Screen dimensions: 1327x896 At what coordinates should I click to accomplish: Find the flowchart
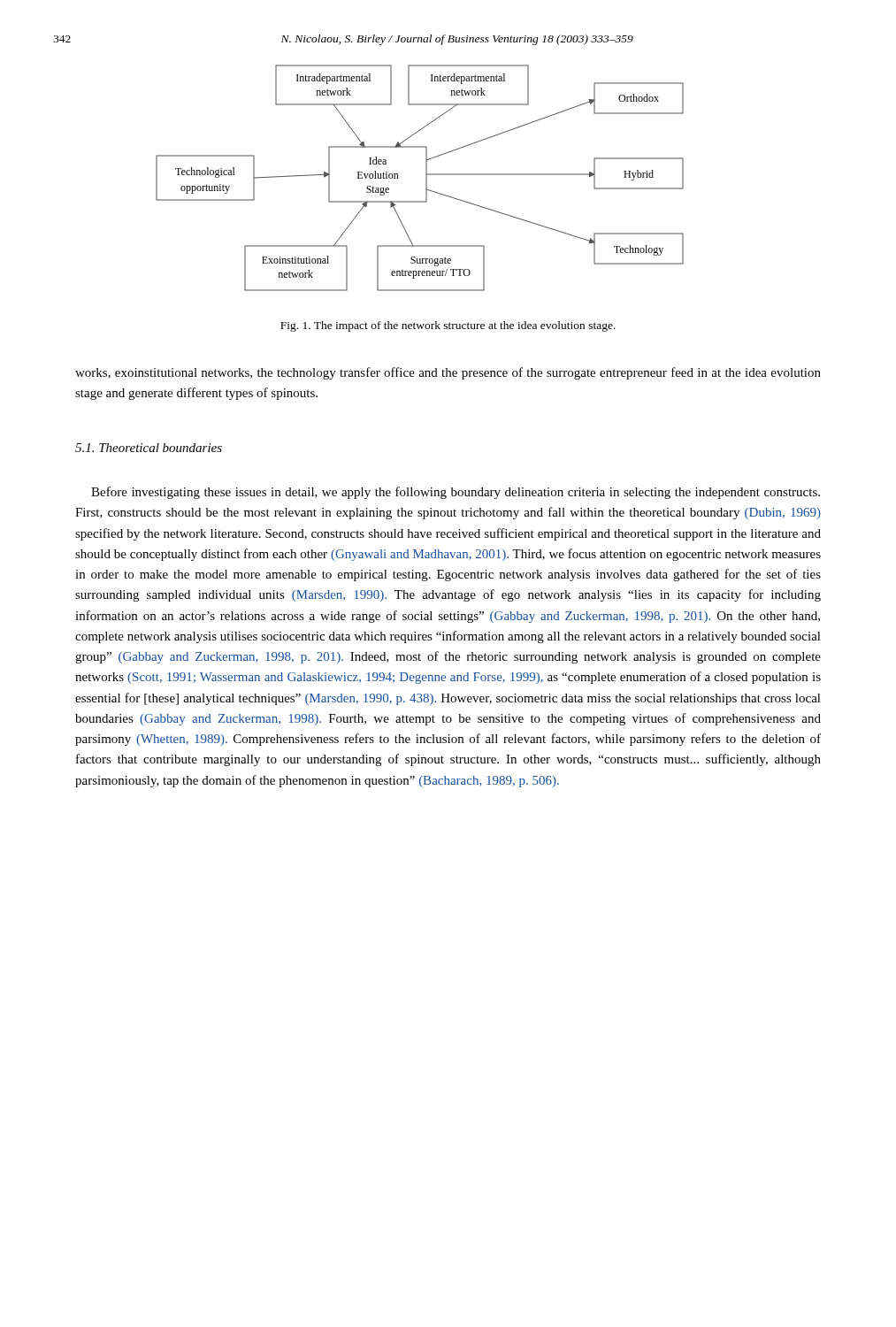tap(448, 184)
